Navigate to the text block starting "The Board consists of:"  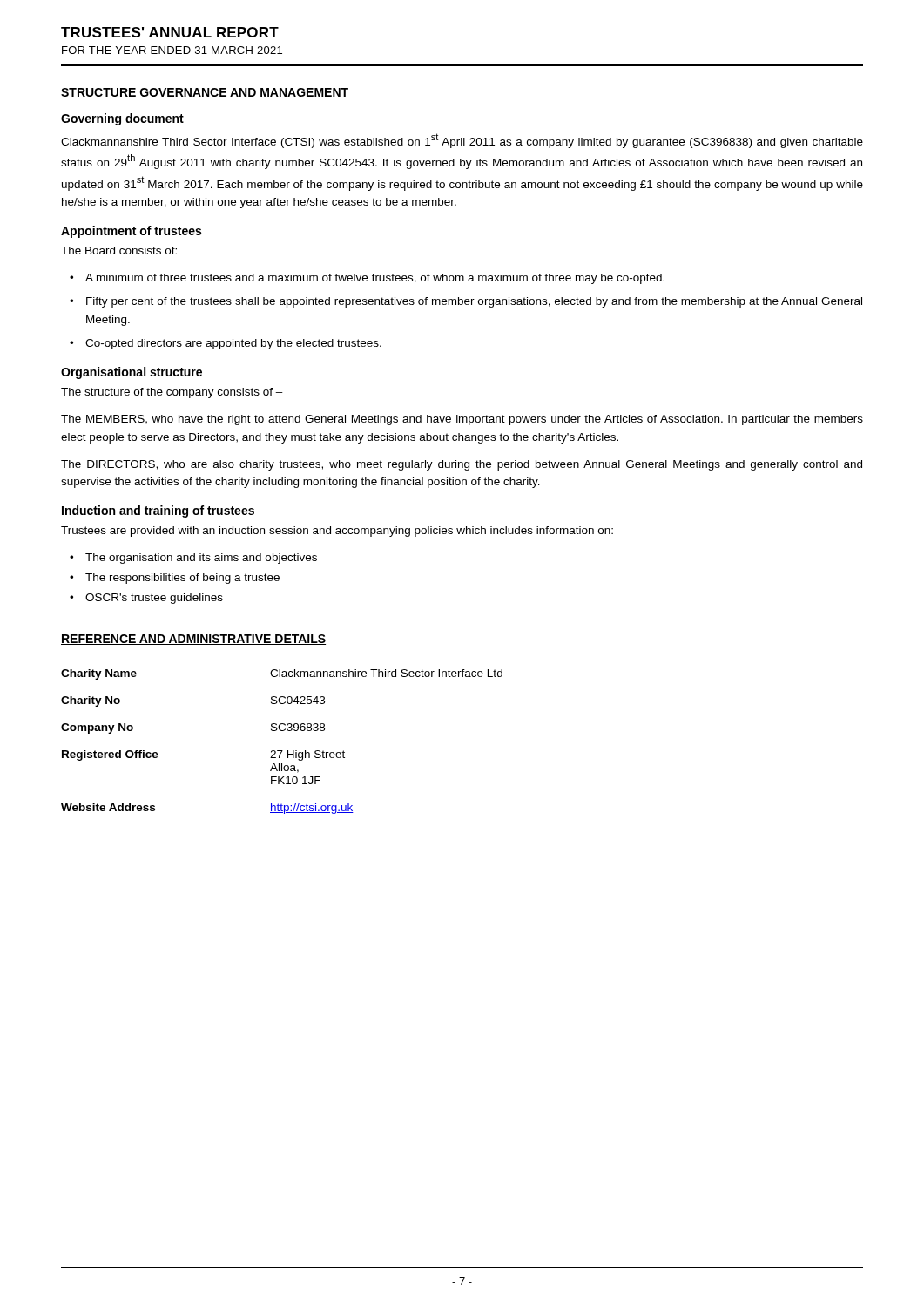coord(119,251)
